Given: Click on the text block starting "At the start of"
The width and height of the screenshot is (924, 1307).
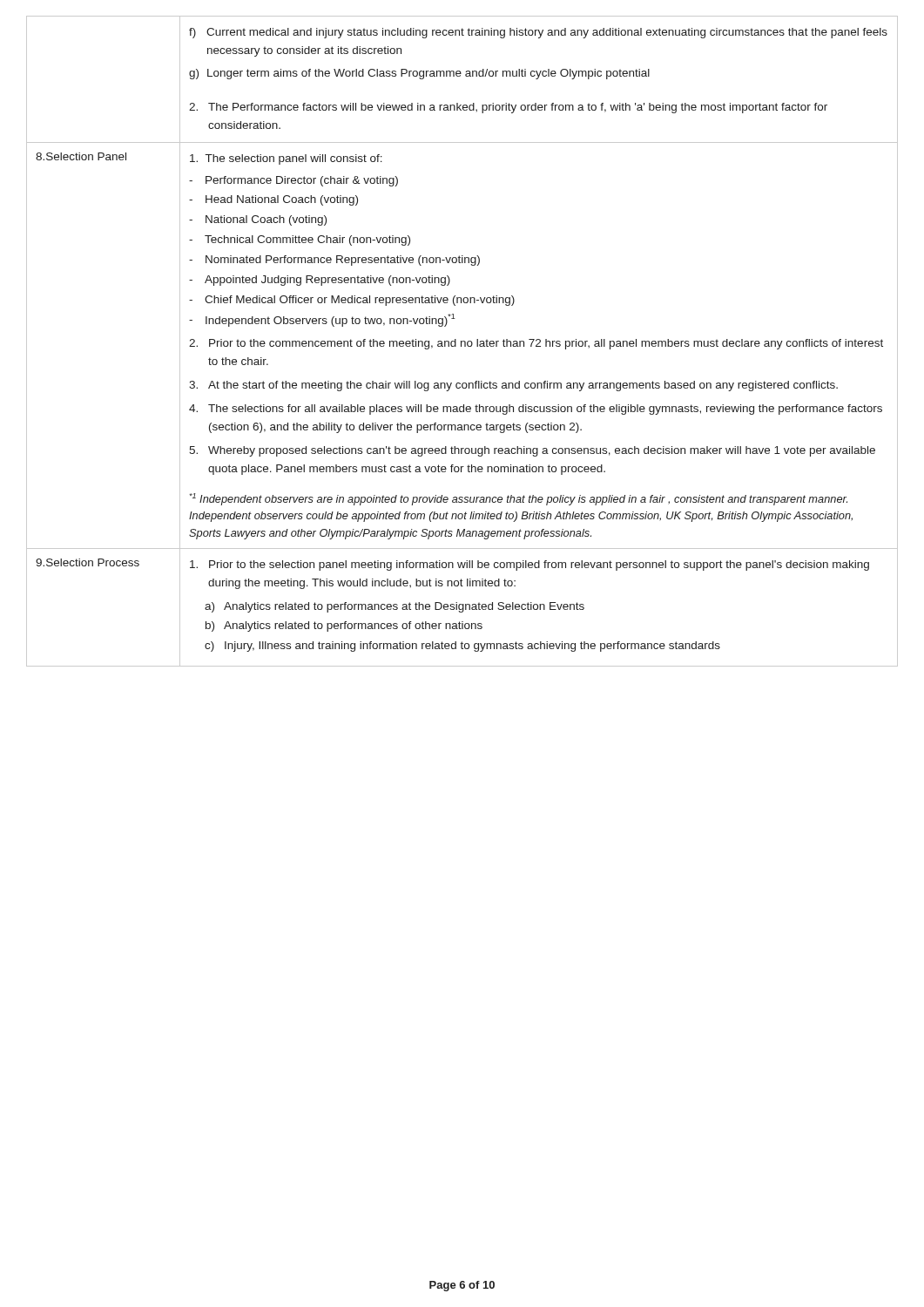Looking at the screenshot, I should [539, 386].
